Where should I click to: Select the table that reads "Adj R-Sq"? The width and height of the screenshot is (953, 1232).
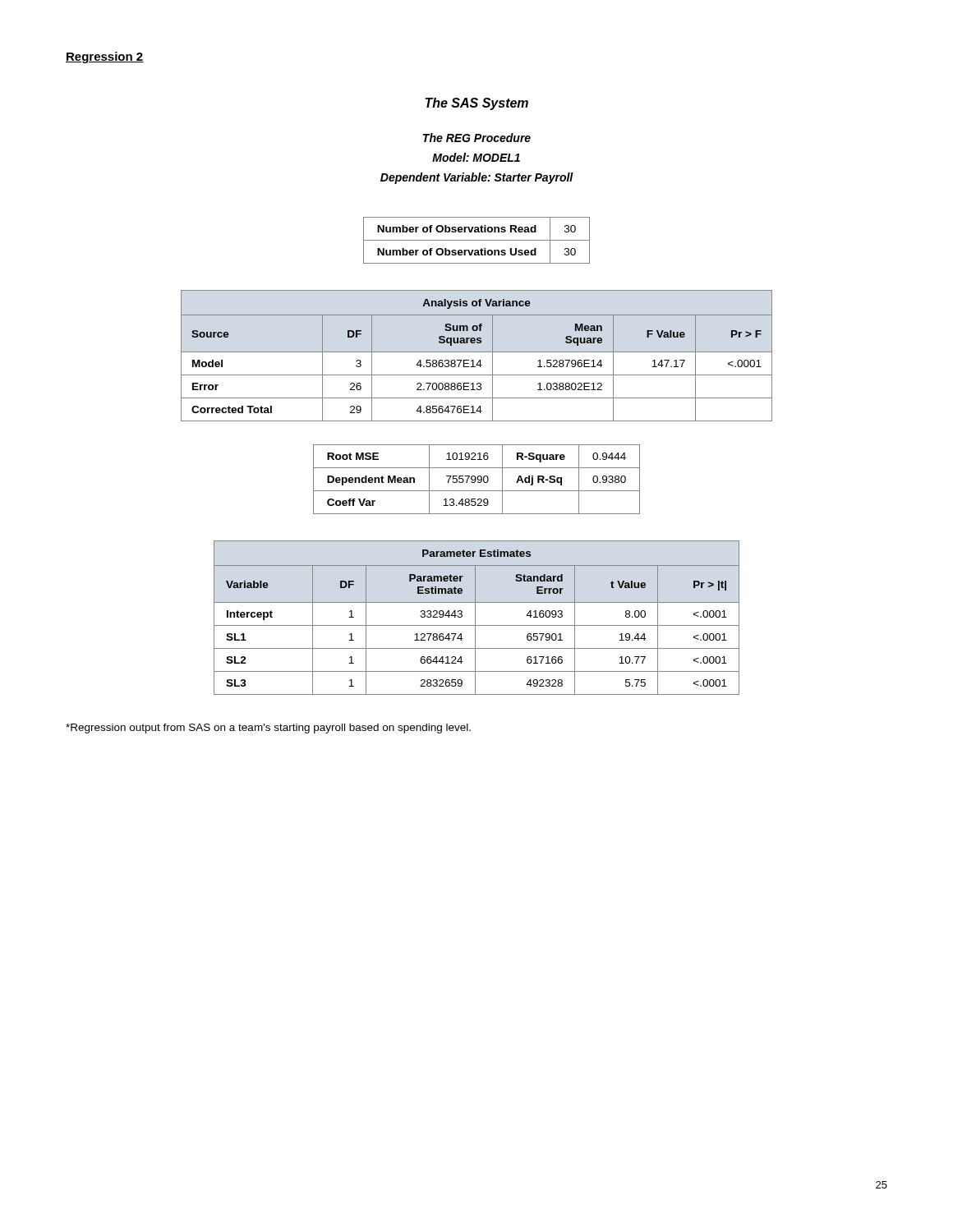click(476, 480)
